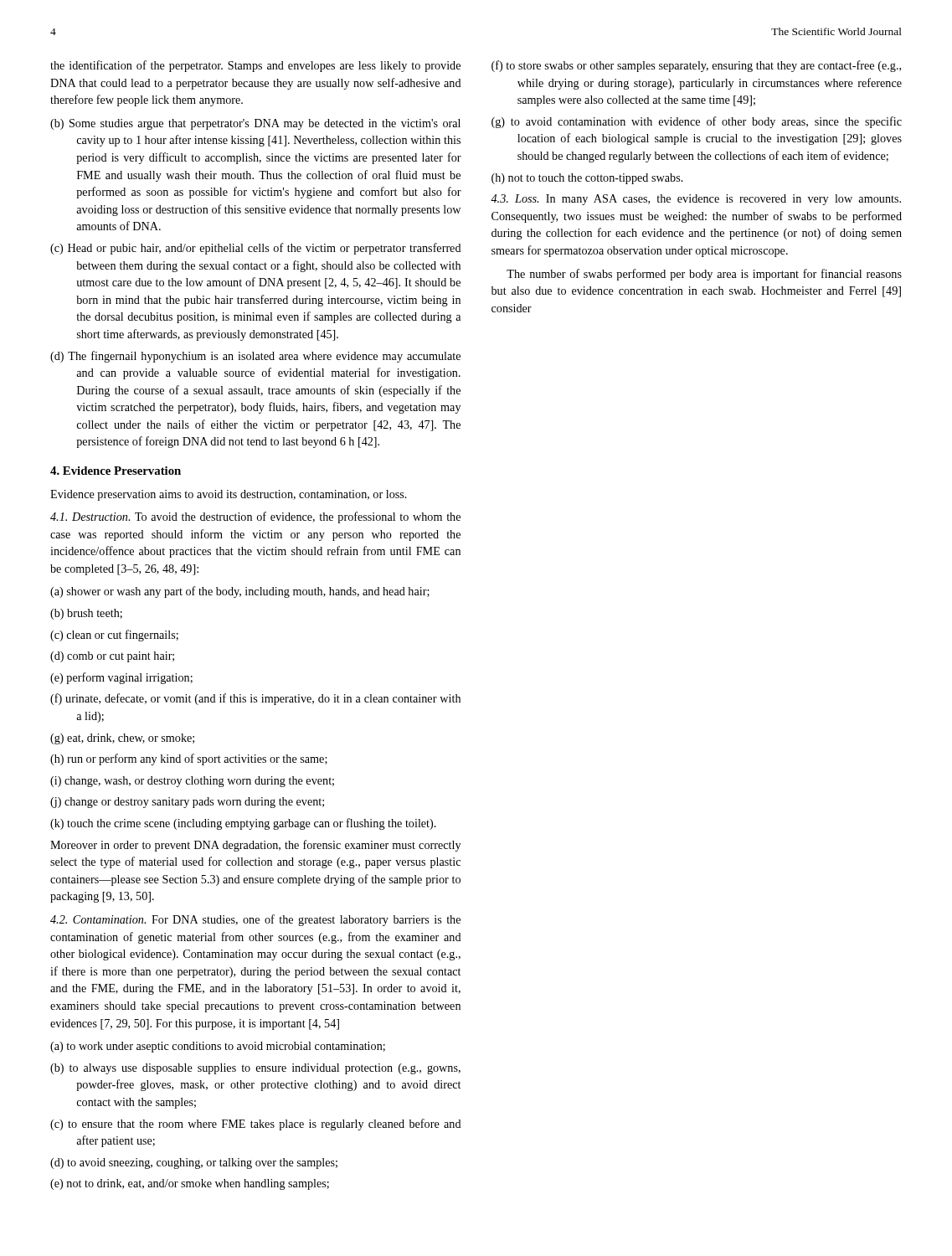Image resolution: width=952 pixels, height=1256 pixels.
Task: Navigate to the block starting "(k) touch the crime scene (including emptying"
Action: tap(243, 823)
